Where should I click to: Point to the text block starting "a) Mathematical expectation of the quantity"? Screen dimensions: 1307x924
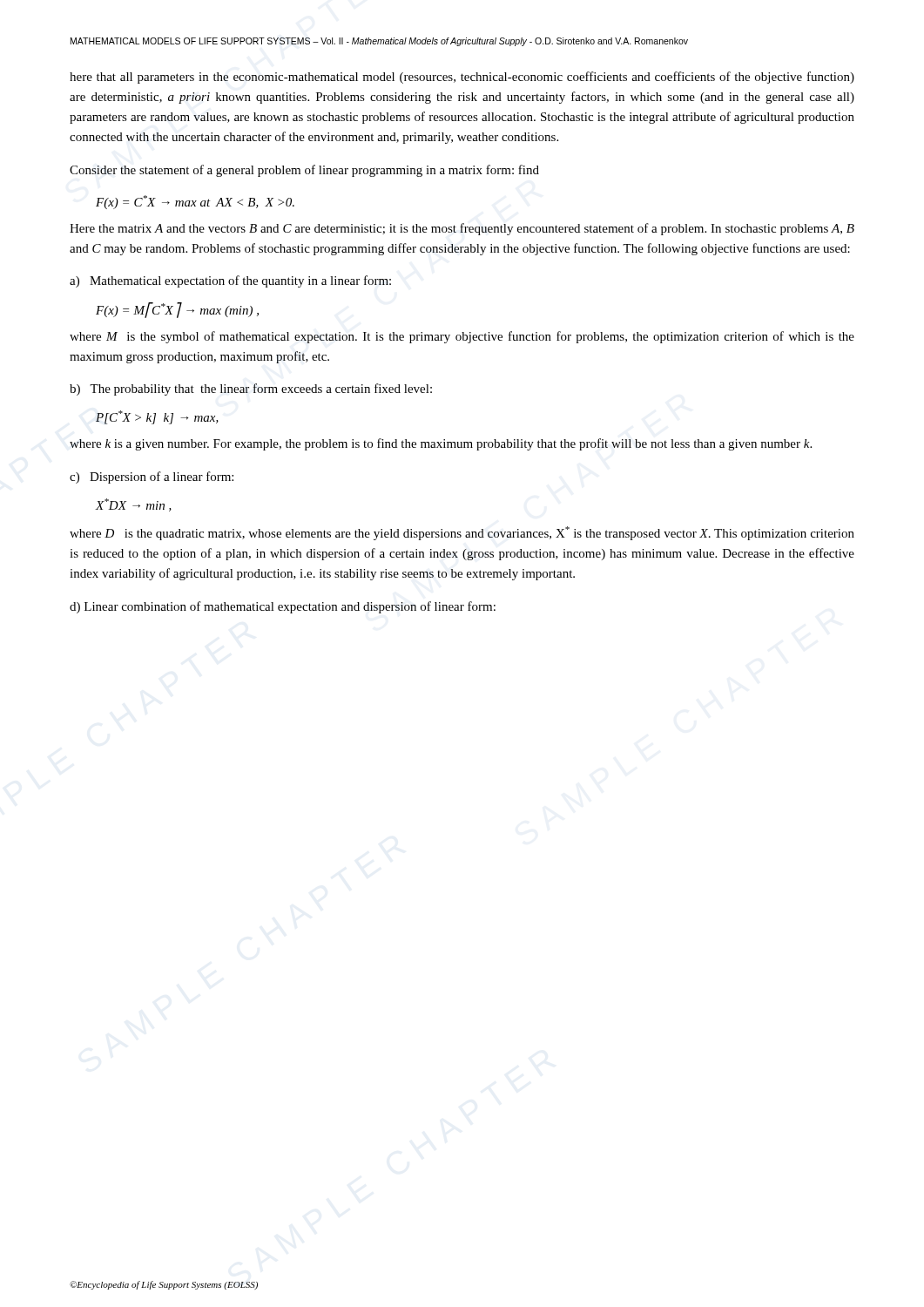tap(231, 281)
